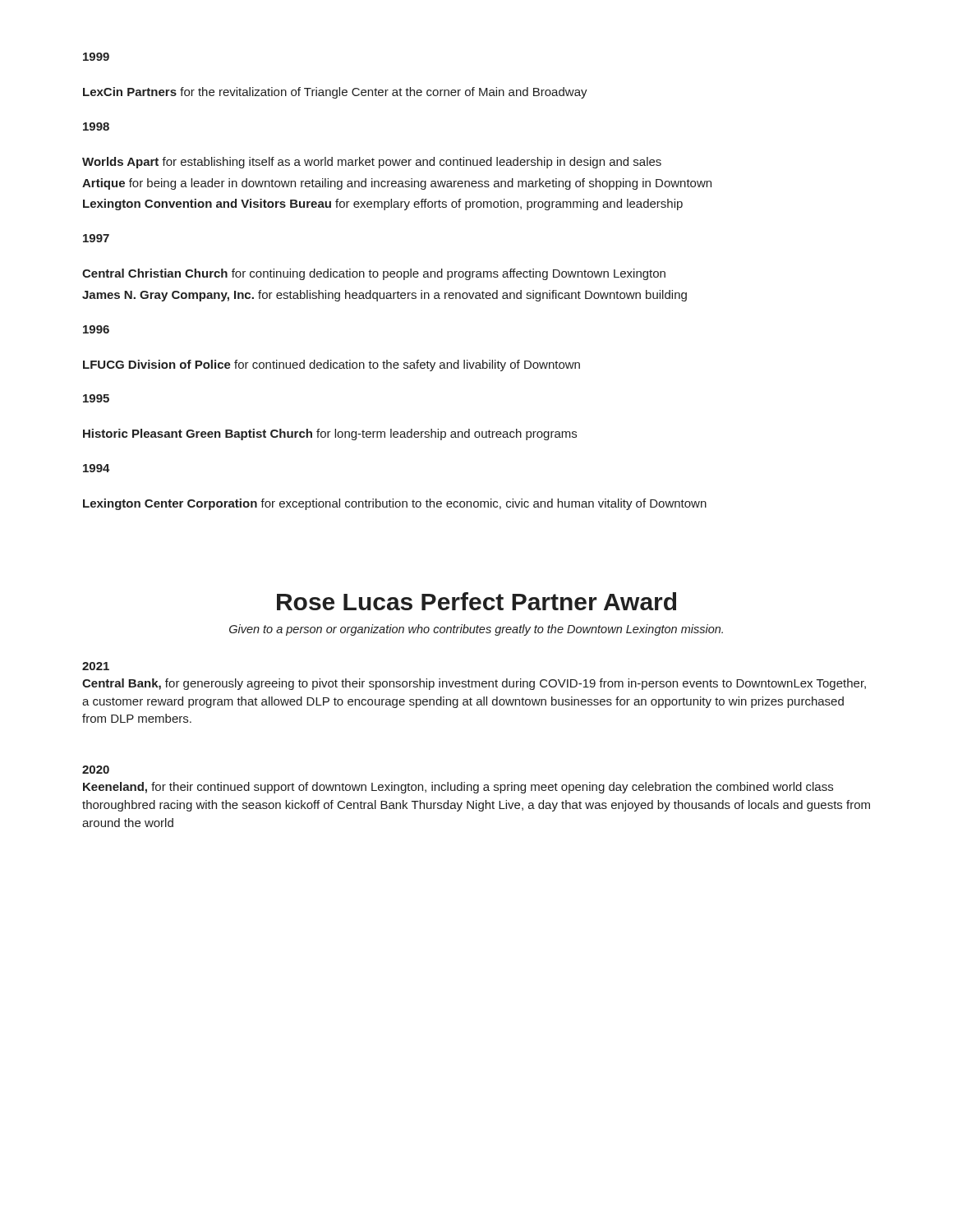
Task: Find the block on this page that starts "LFUCG Division of Police for continued dedication to"
Action: (x=331, y=364)
